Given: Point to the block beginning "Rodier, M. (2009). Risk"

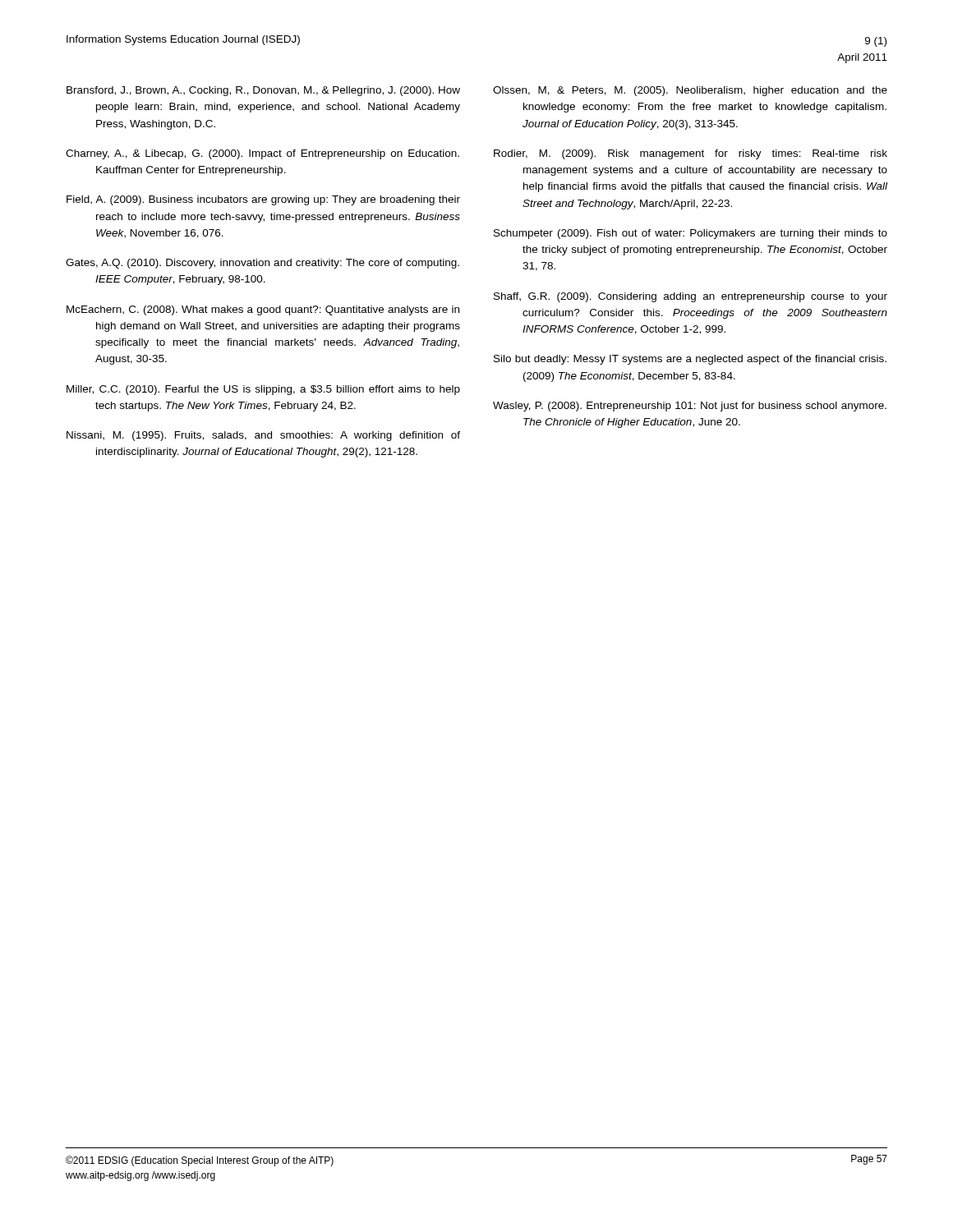Looking at the screenshot, I should pyautogui.click(x=690, y=178).
